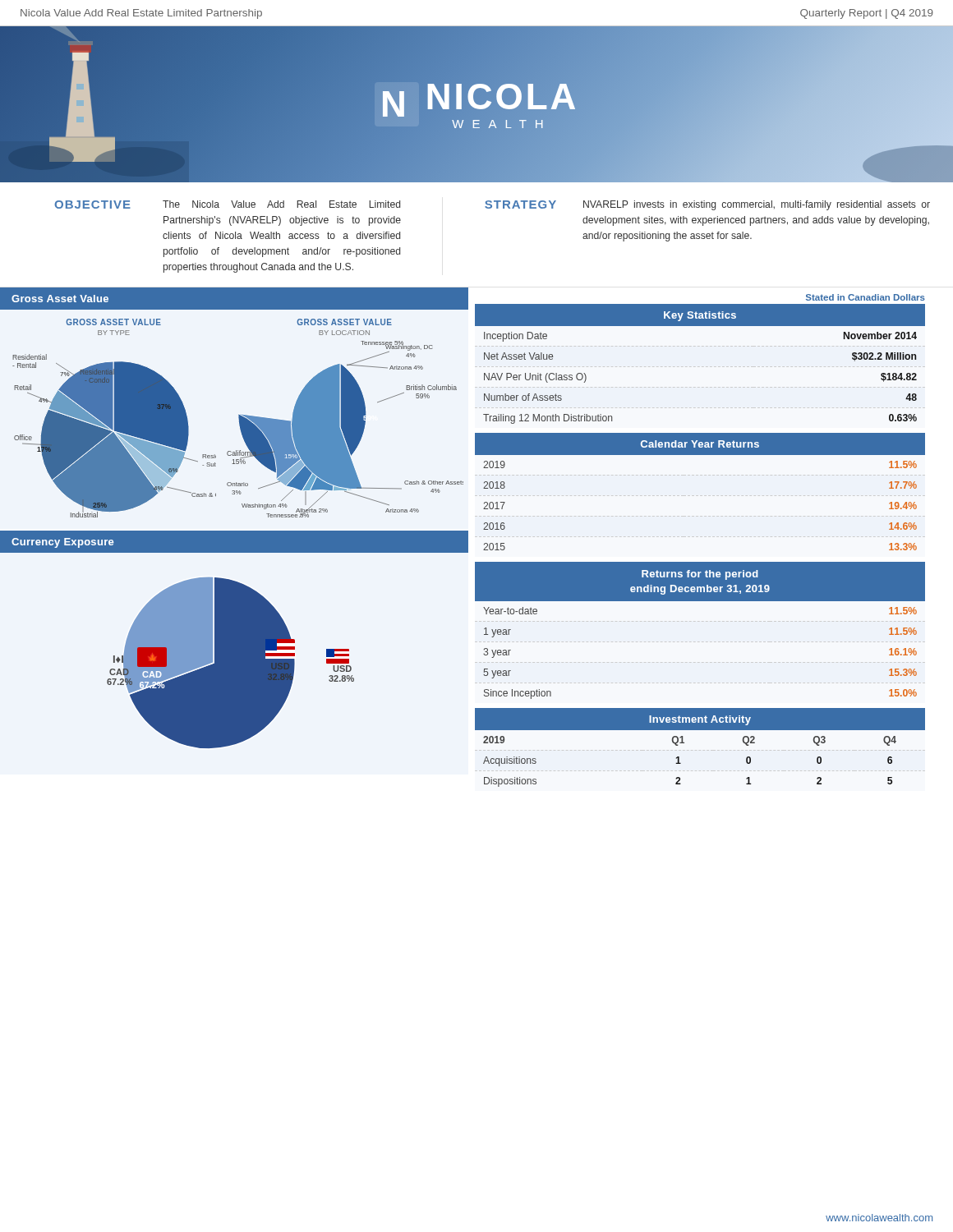Navigate to the region starting "NVARELP invests in existing commercial, multi-family residential assets"
Image resolution: width=953 pixels, height=1232 pixels.
[756, 220]
